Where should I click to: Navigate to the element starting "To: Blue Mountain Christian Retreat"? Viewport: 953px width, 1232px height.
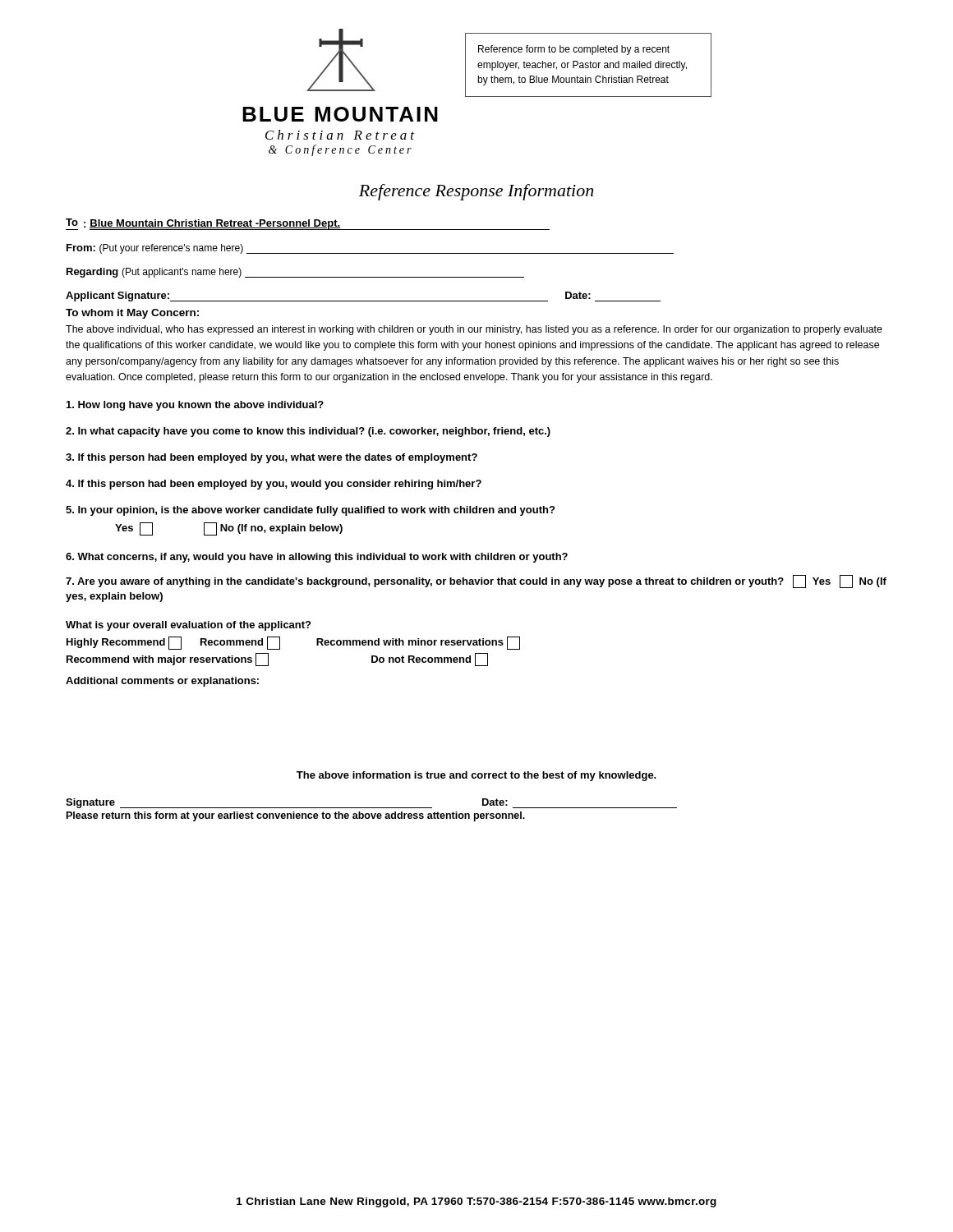point(308,223)
